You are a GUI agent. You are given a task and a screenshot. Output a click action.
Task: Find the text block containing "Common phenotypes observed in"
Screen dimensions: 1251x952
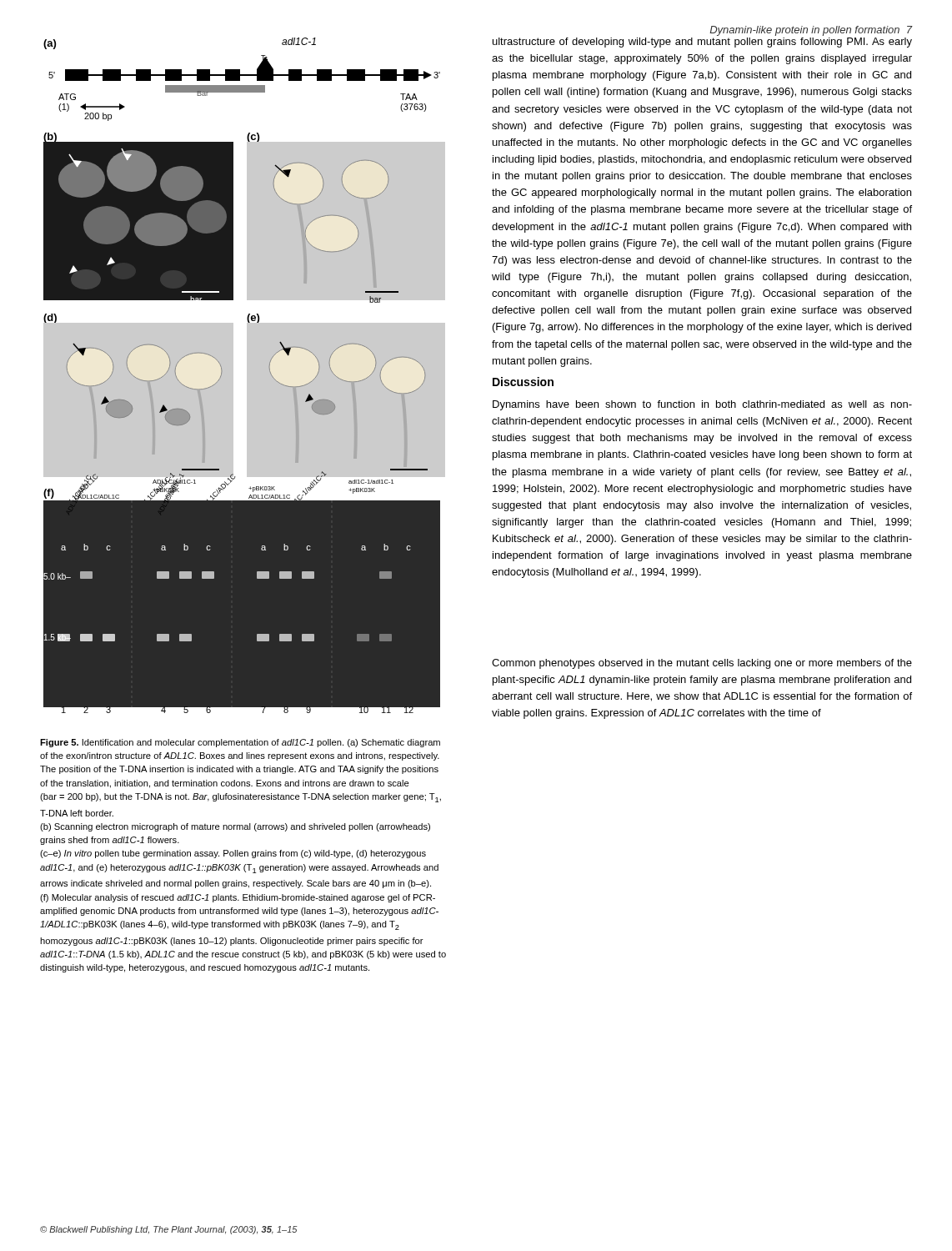tap(702, 688)
